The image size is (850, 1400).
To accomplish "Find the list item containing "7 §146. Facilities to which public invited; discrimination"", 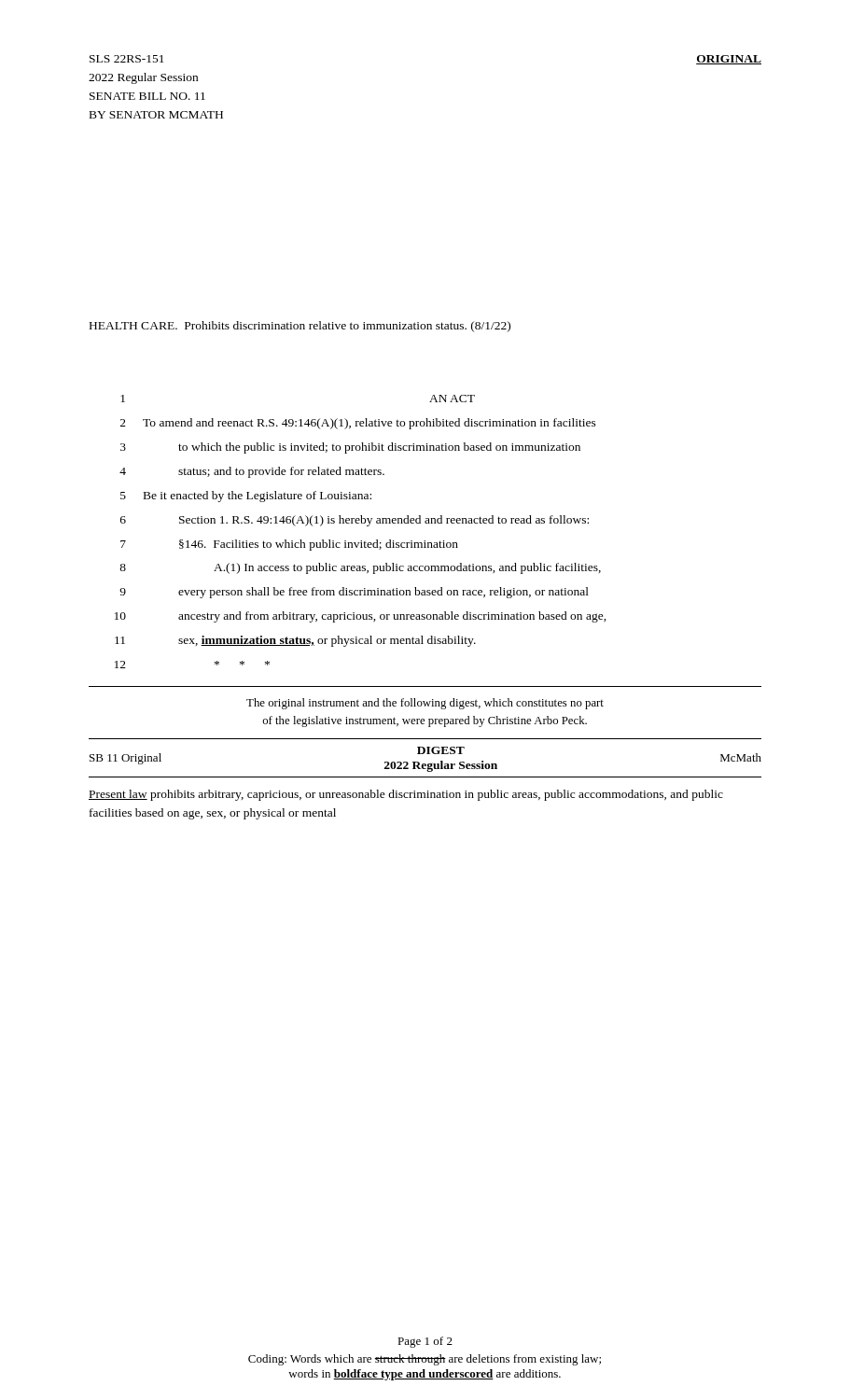I will click(x=425, y=544).
